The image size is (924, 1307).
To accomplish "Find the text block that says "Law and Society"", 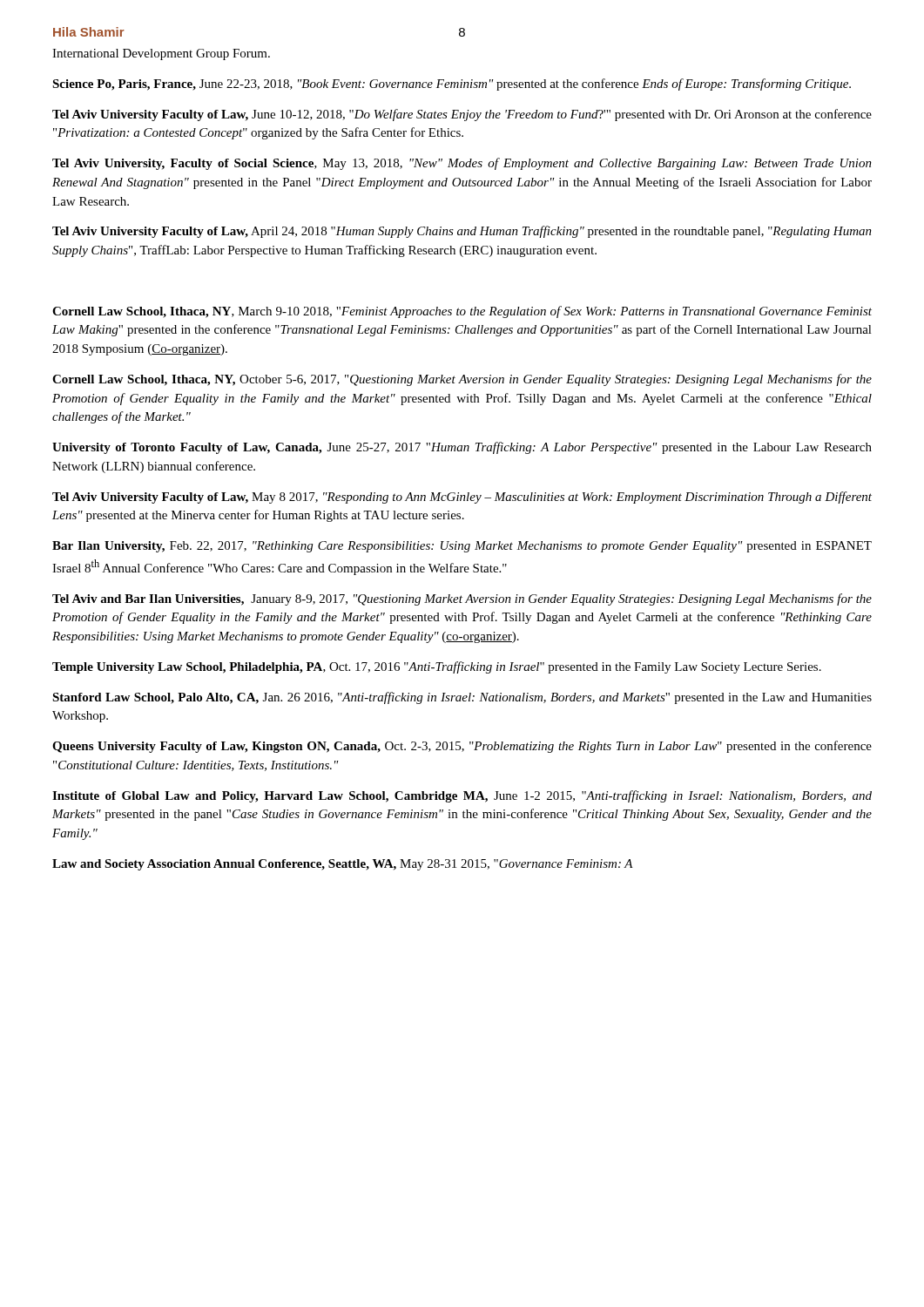I will point(343,863).
